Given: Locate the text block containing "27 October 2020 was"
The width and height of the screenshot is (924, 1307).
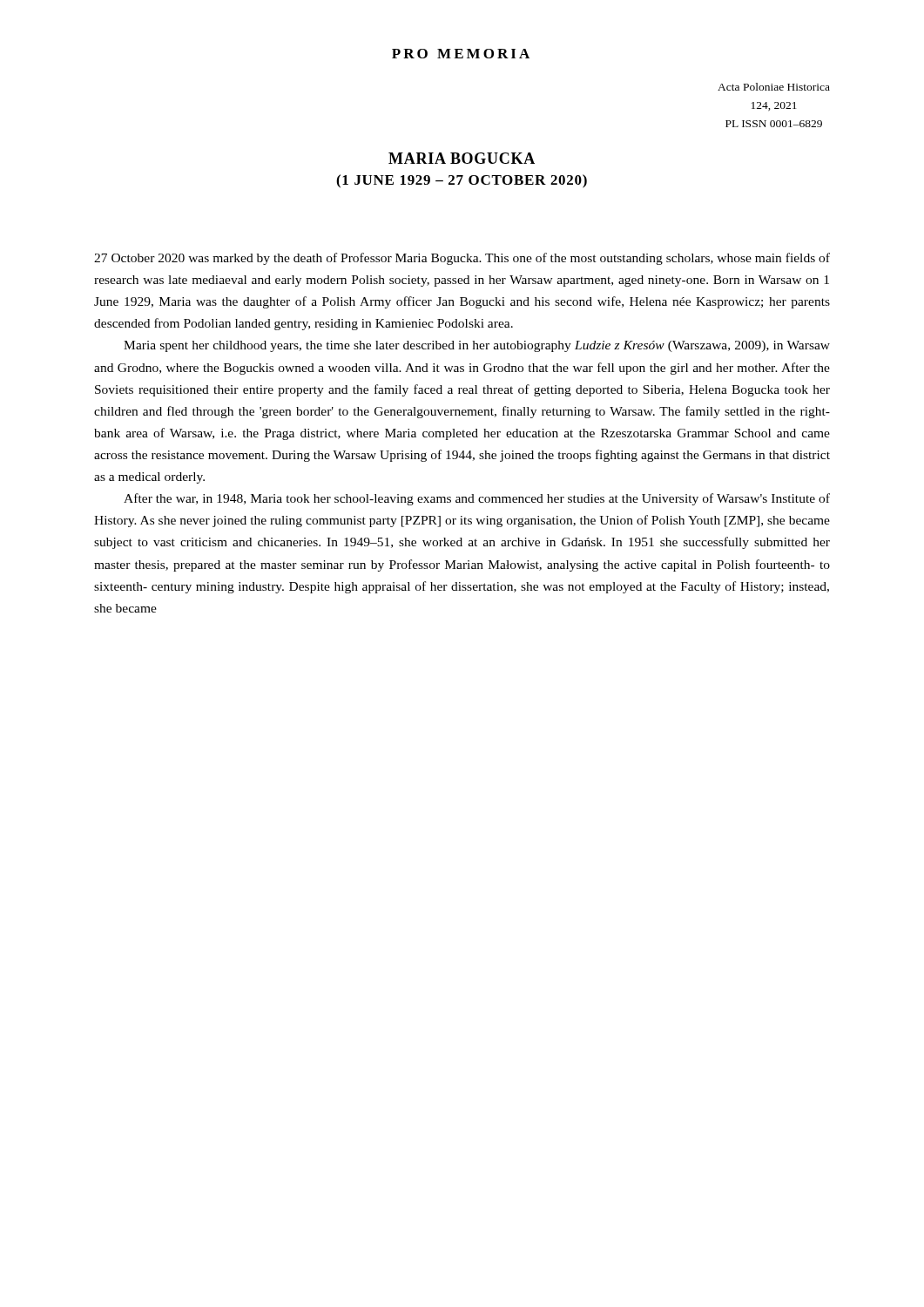Looking at the screenshot, I should point(462,433).
